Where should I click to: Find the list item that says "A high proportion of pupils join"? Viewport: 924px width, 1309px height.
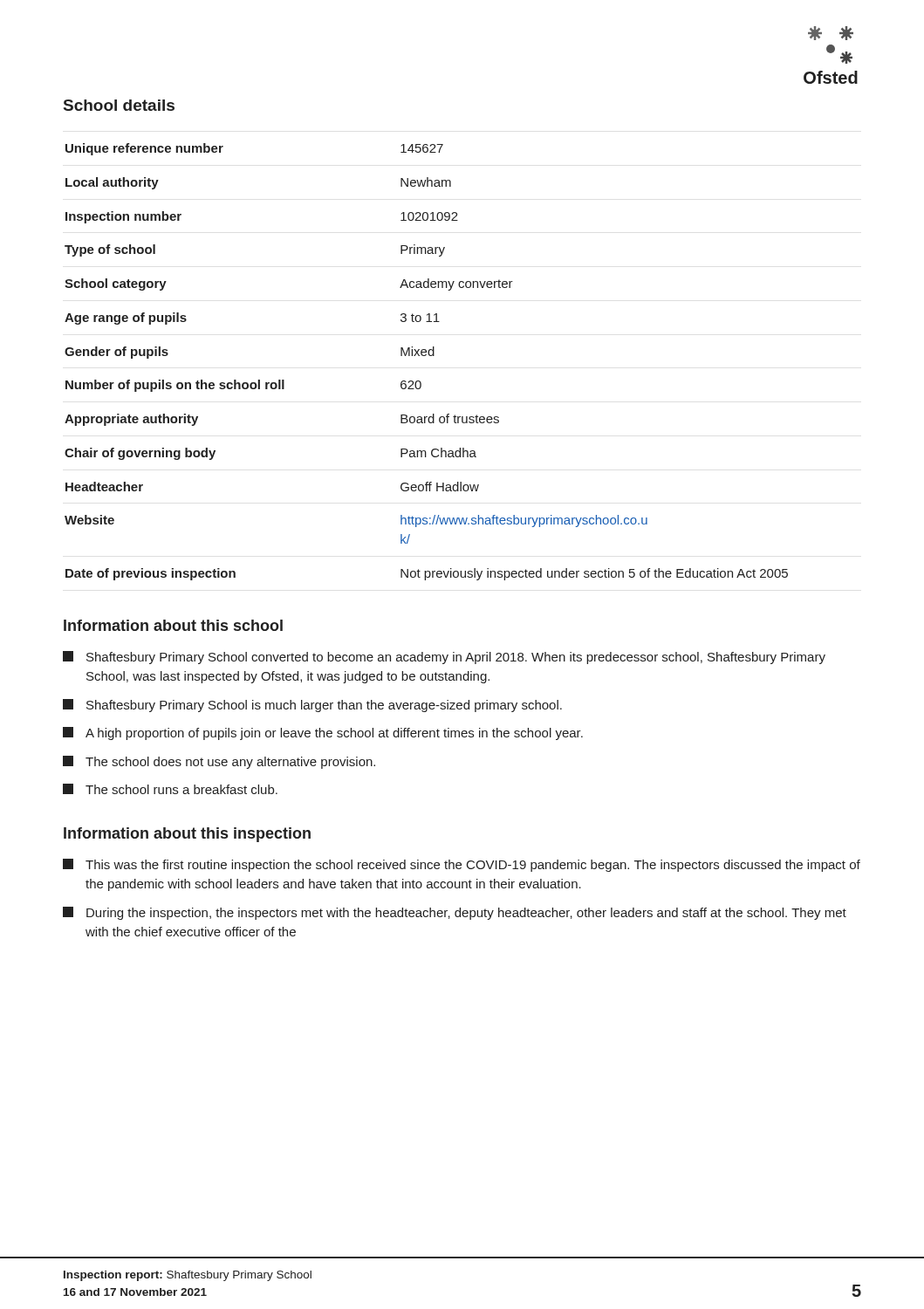point(462,733)
